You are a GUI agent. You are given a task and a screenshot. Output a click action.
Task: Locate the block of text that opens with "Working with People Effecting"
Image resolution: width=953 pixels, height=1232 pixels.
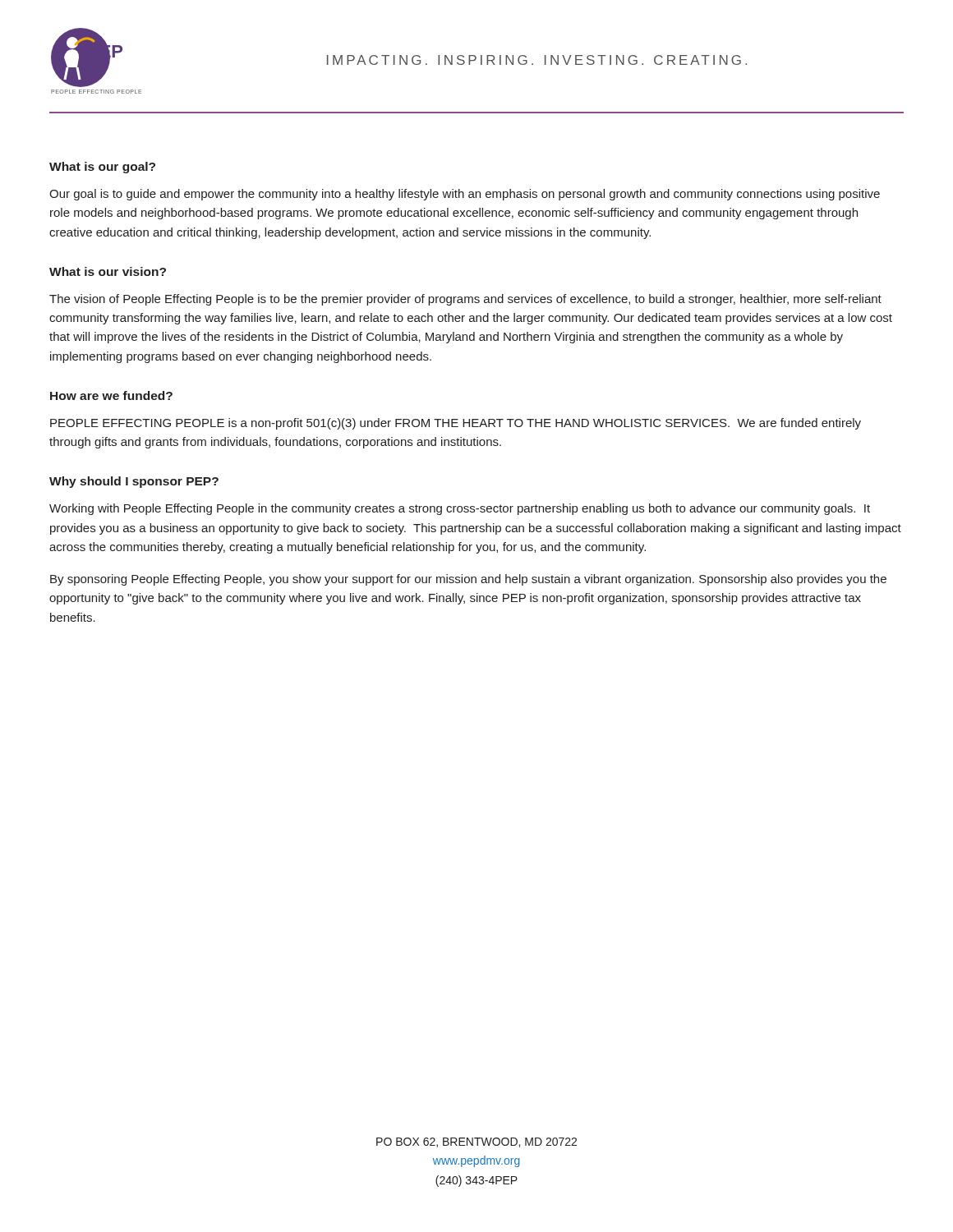click(x=475, y=527)
